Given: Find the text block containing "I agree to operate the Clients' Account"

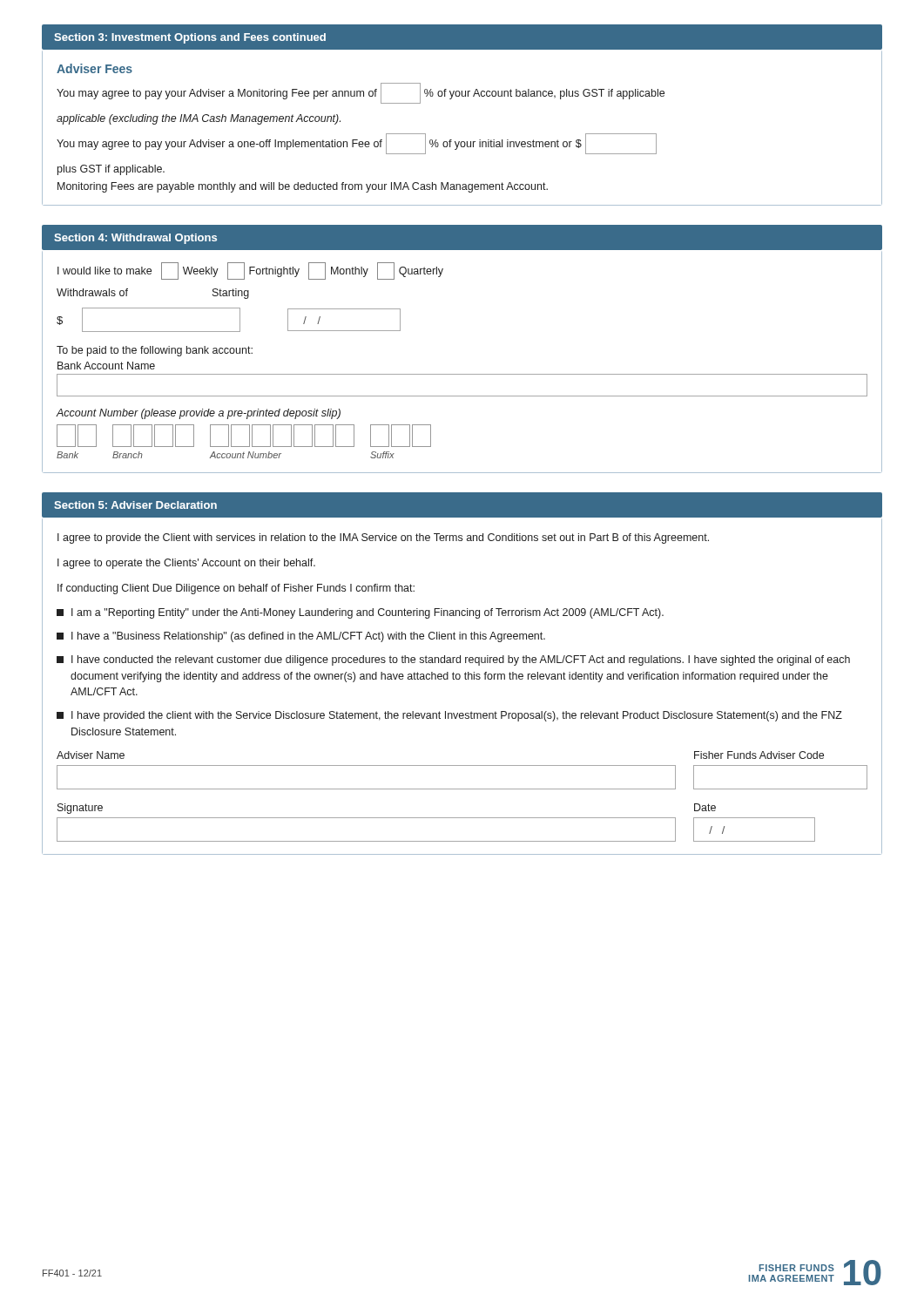Looking at the screenshot, I should pyautogui.click(x=186, y=563).
